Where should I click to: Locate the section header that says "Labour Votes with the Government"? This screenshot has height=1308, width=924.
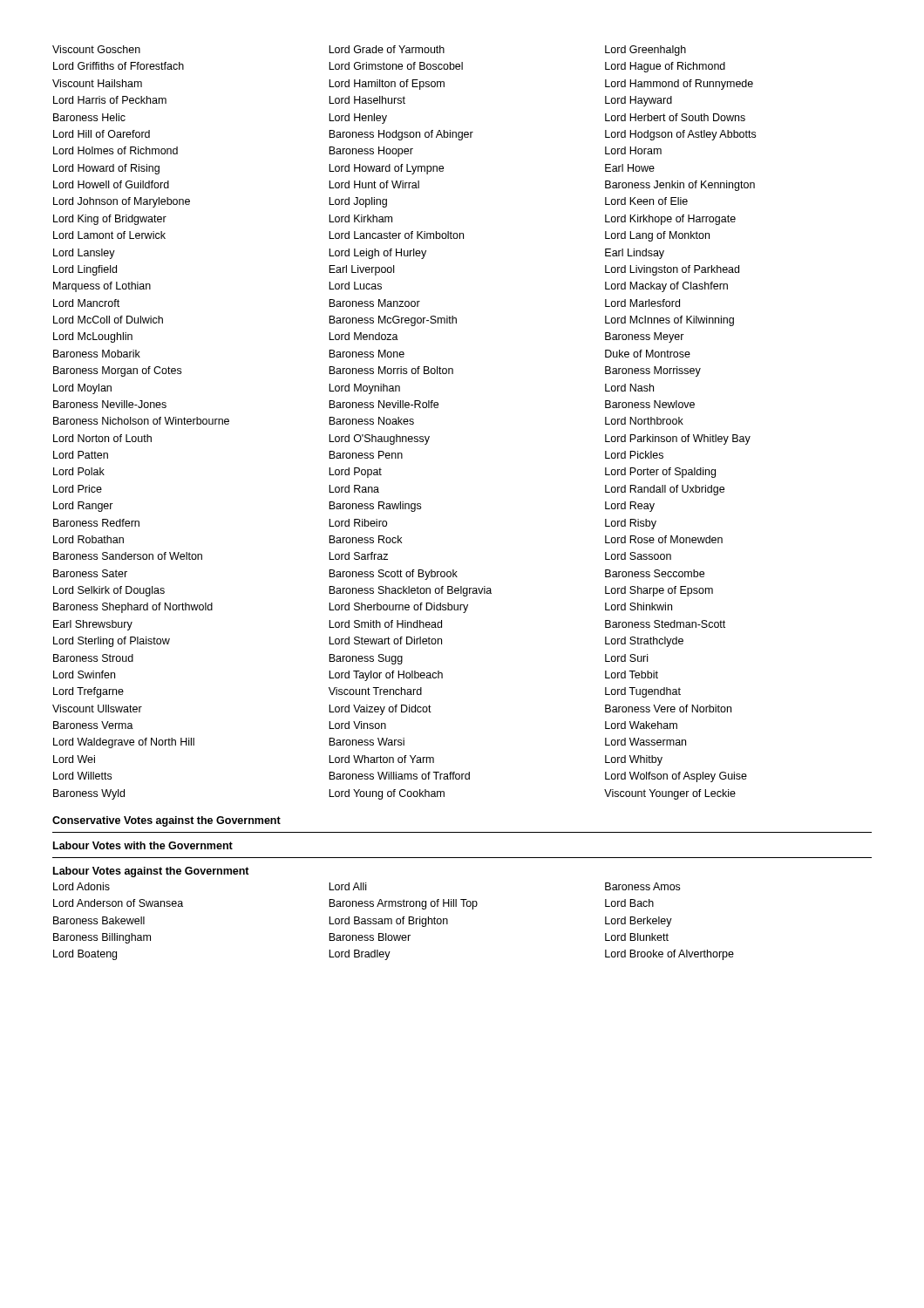coord(142,846)
